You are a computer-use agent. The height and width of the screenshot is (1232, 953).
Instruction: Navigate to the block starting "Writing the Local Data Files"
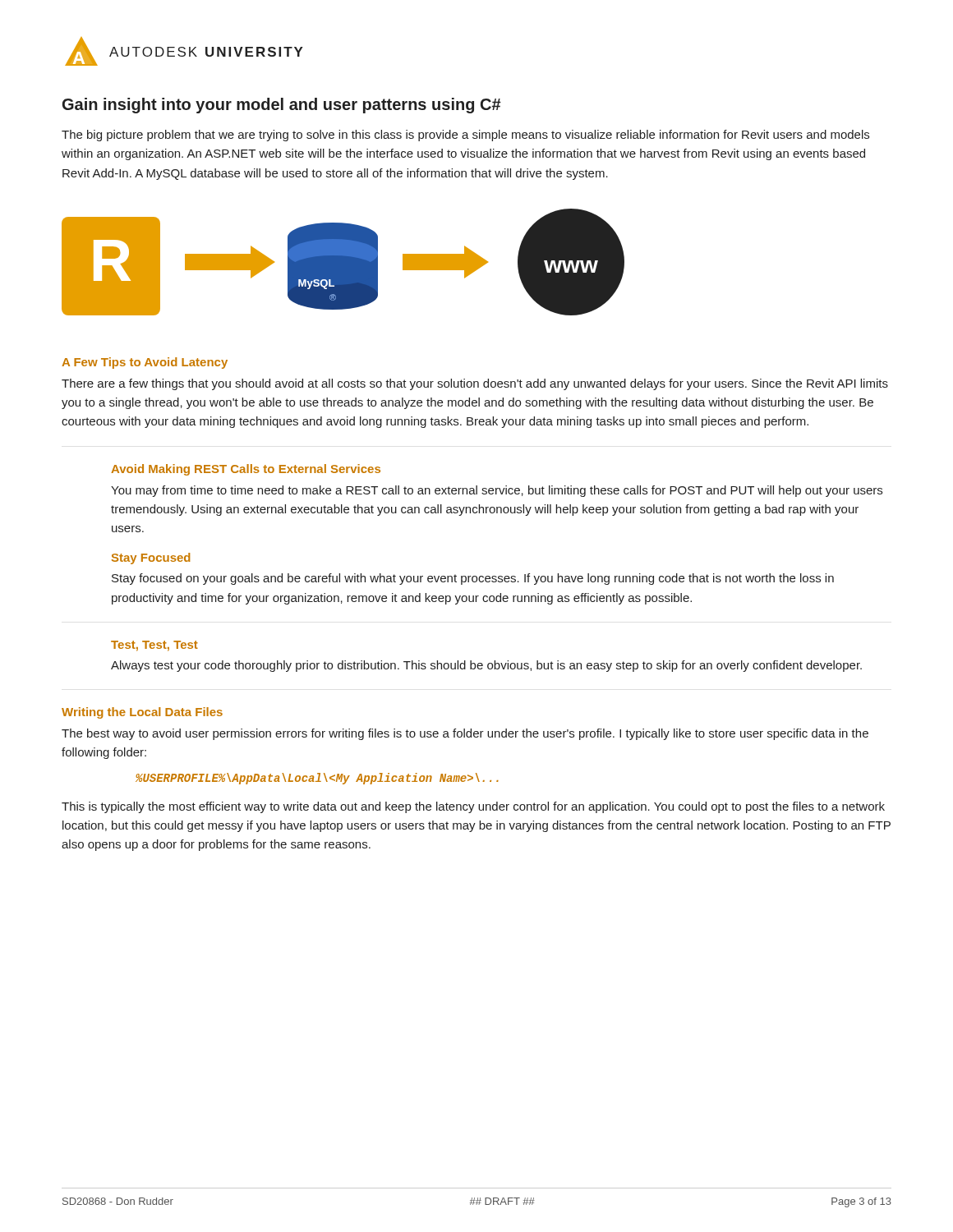click(142, 712)
